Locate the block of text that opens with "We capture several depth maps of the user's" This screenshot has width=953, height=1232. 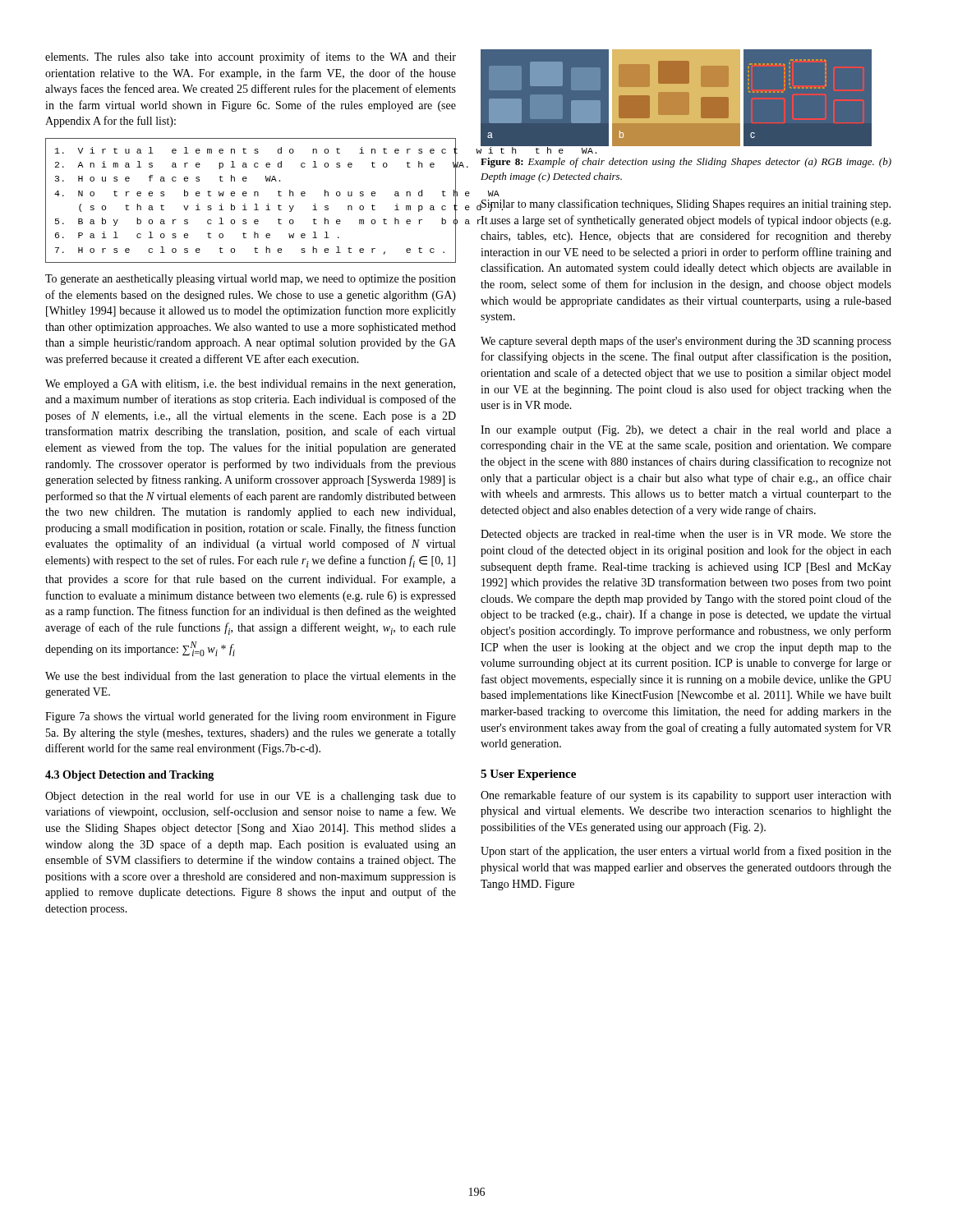click(x=686, y=374)
